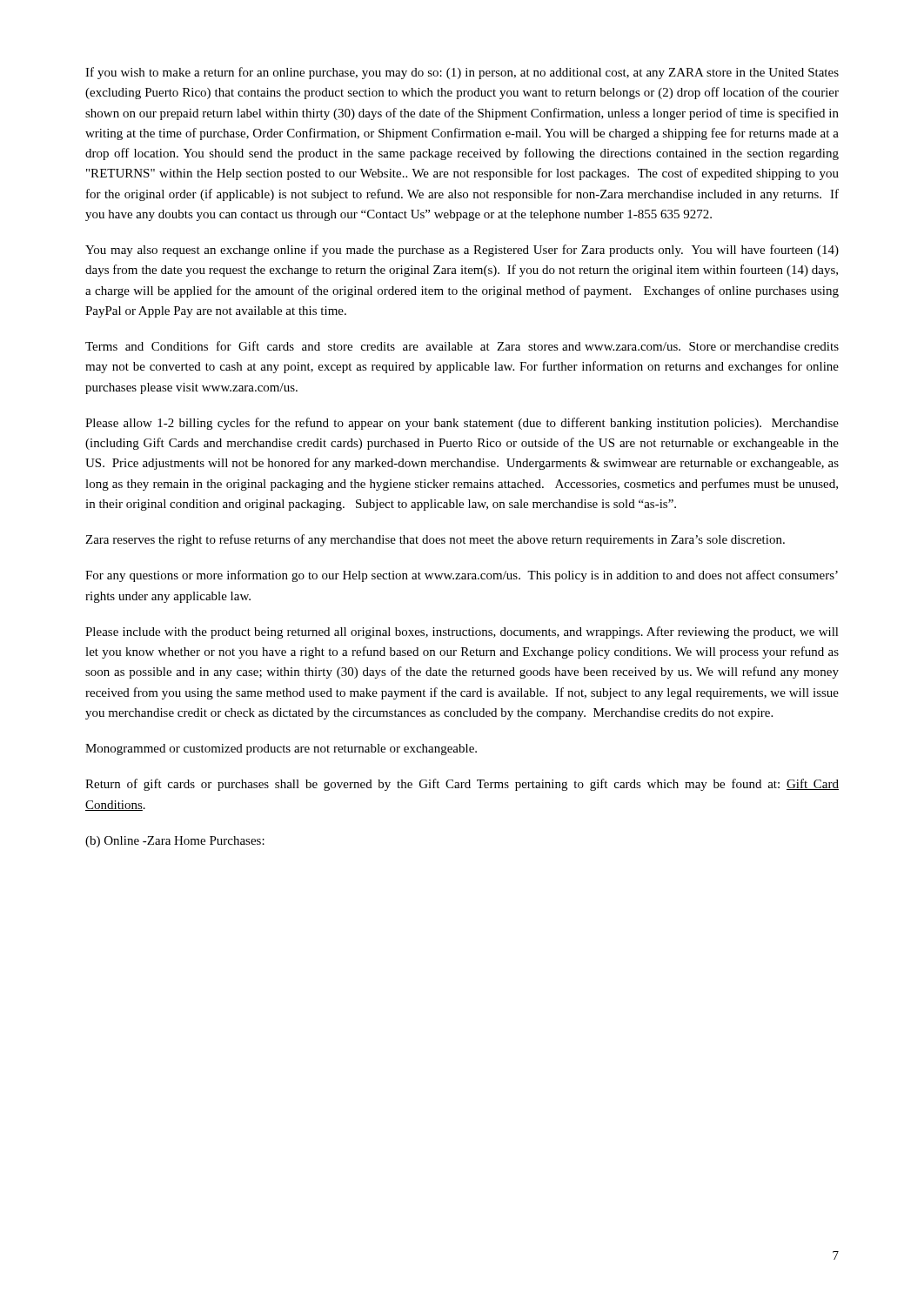Select the text block with the text "Terms and Conditions for Gift"
This screenshot has width=924, height=1305.
pyautogui.click(x=462, y=367)
